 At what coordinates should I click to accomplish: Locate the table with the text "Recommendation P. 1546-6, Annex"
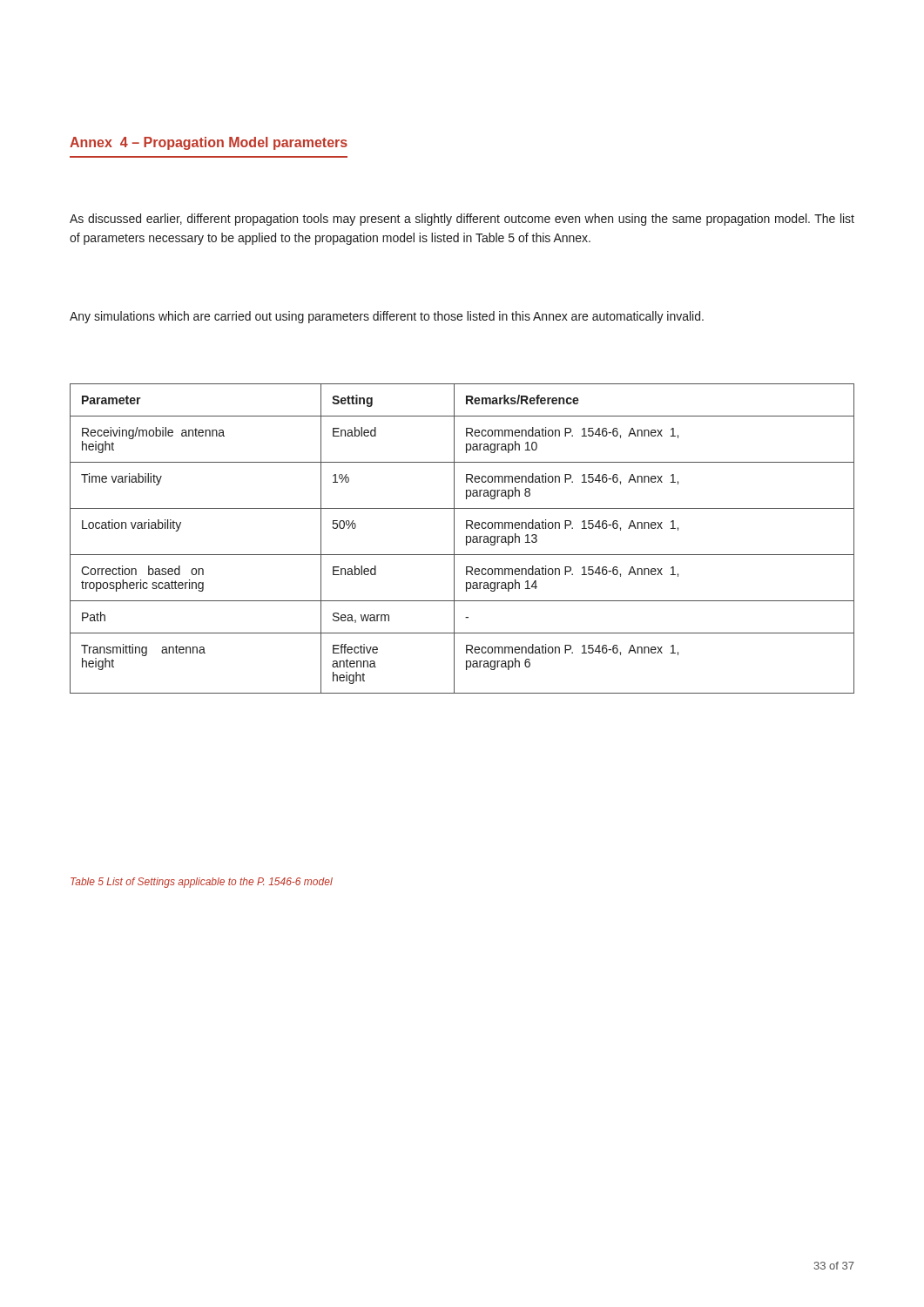[462, 538]
